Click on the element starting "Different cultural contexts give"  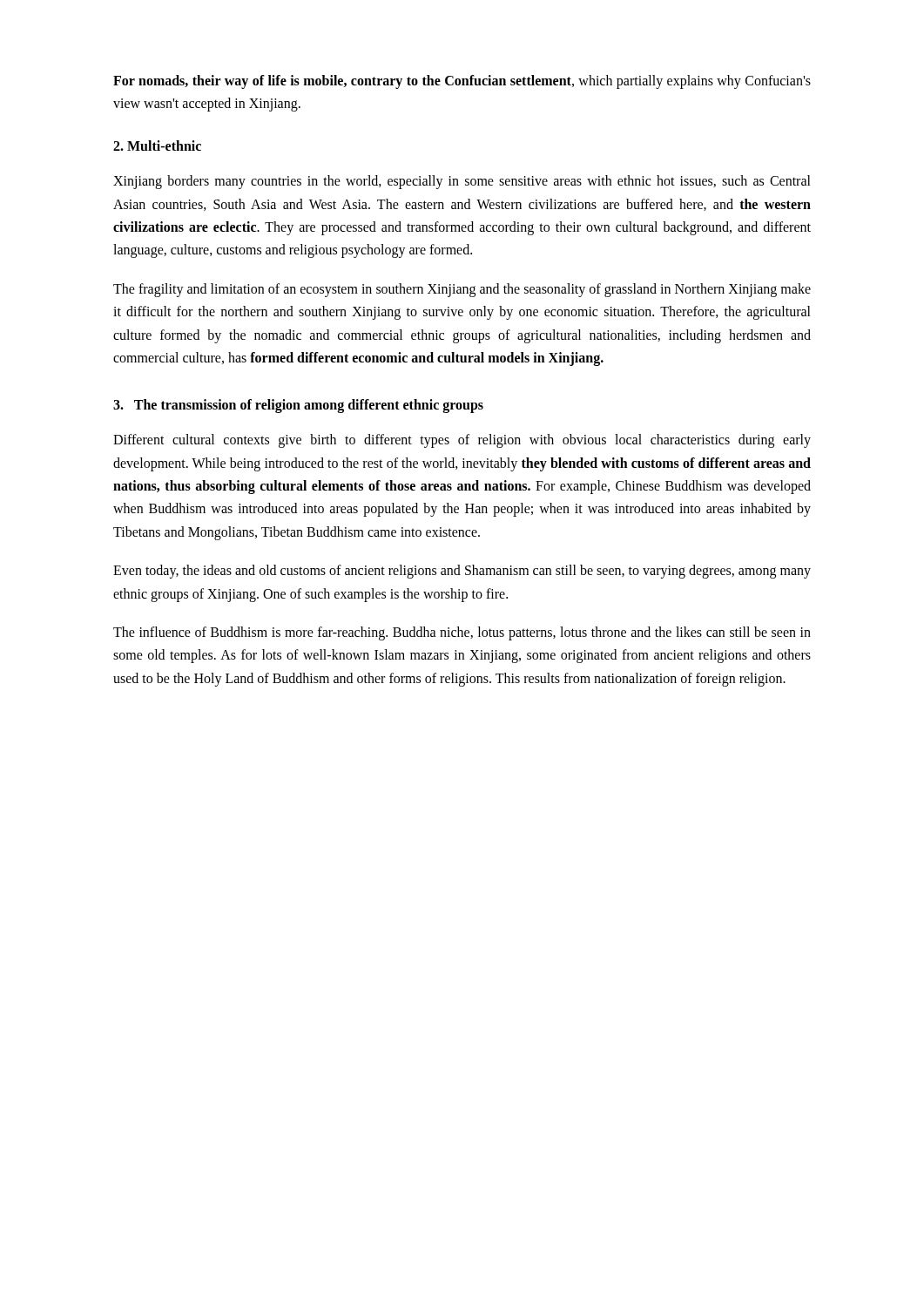tap(462, 486)
